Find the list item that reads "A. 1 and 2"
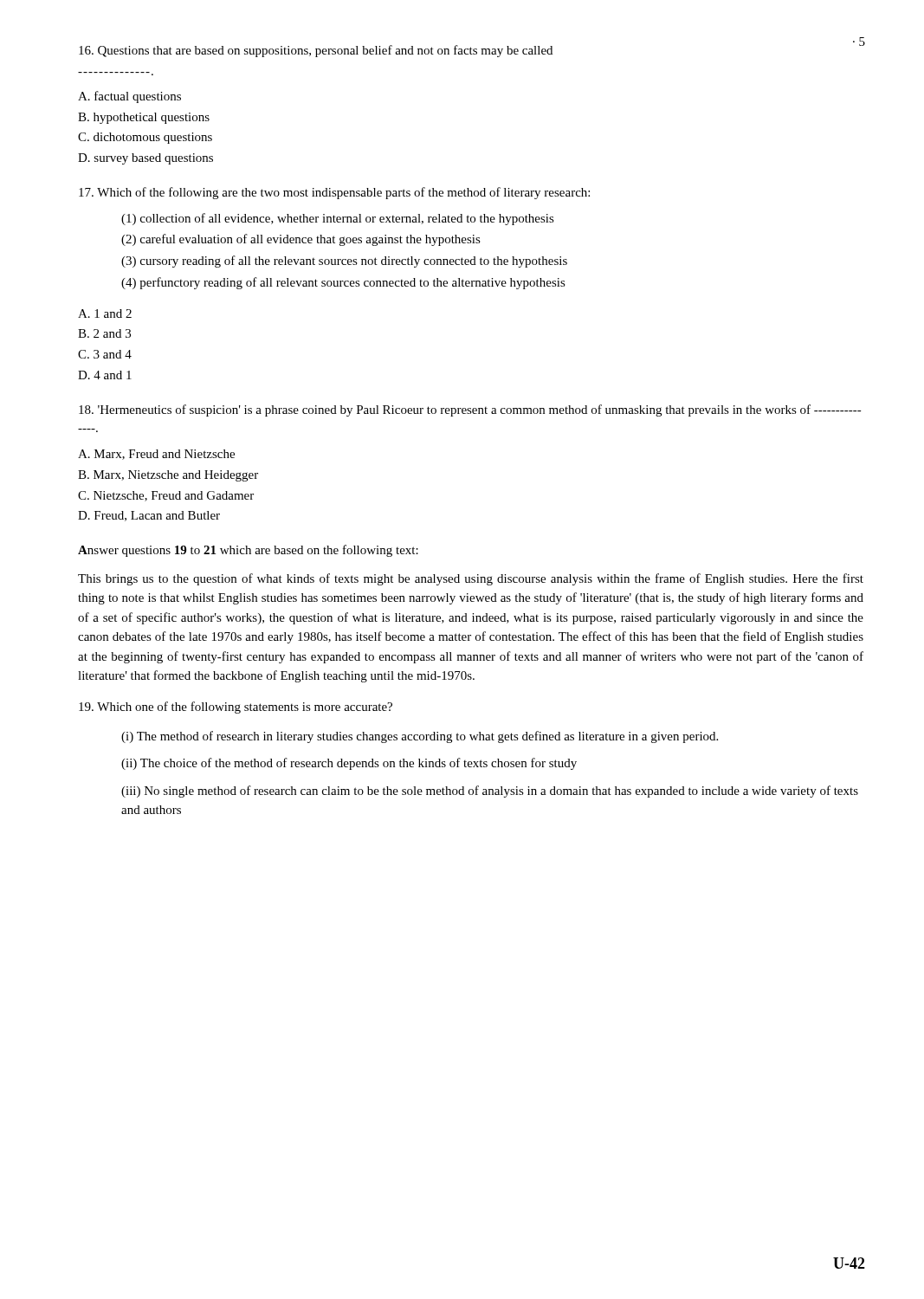 tap(105, 313)
